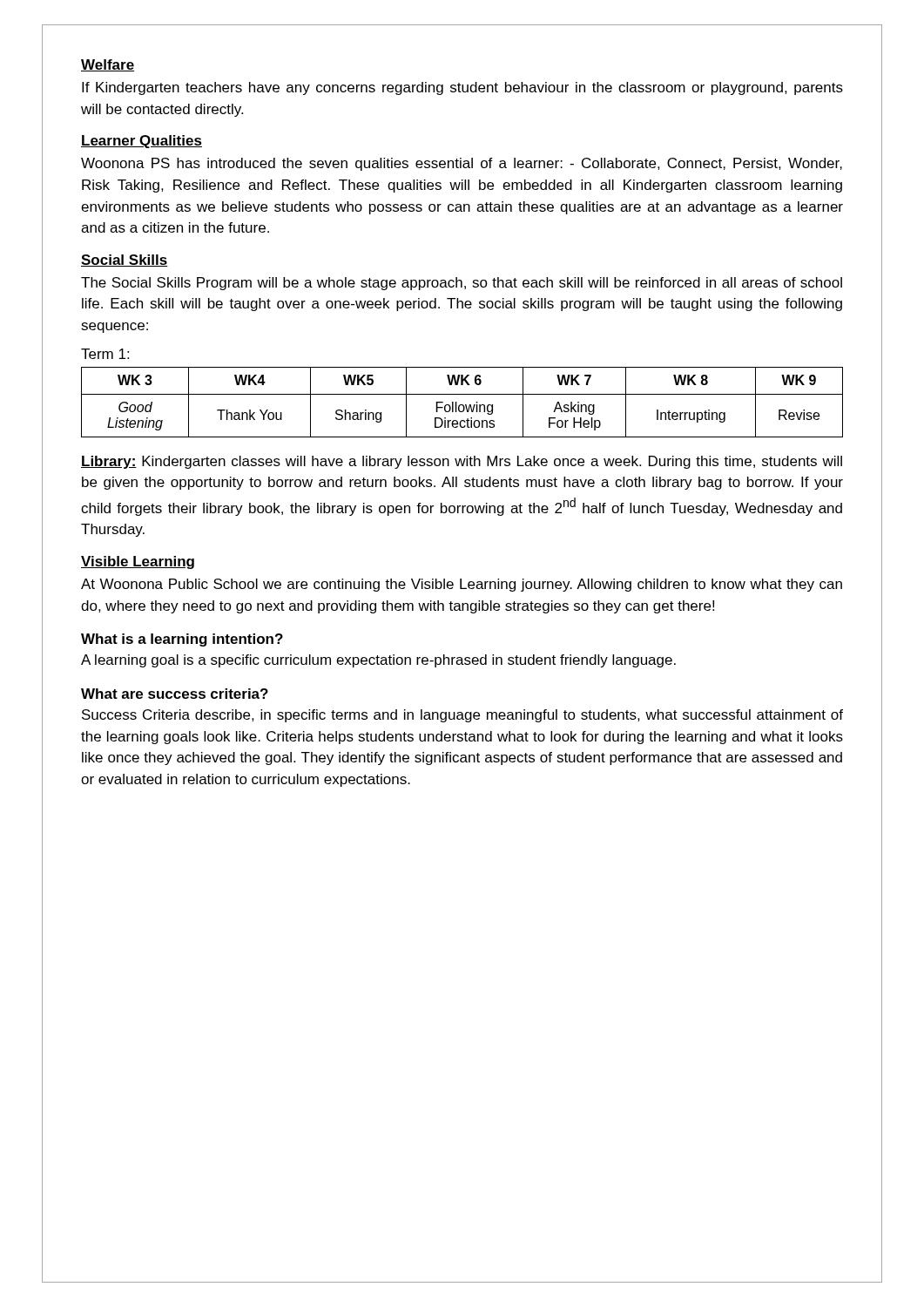Locate the section header containing "Learner Qualities"

[142, 141]
